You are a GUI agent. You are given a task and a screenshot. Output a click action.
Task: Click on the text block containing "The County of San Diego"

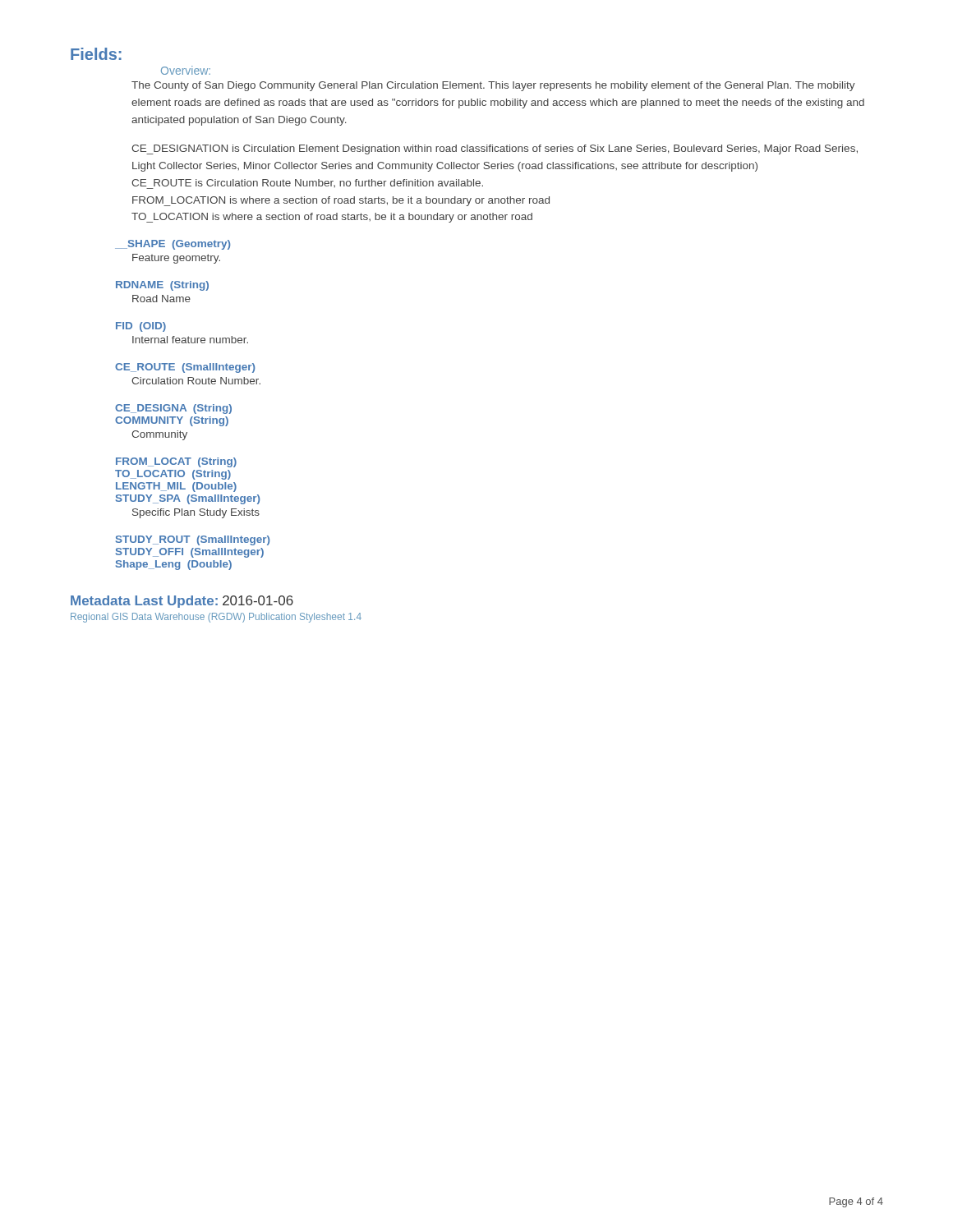point(498,102)
